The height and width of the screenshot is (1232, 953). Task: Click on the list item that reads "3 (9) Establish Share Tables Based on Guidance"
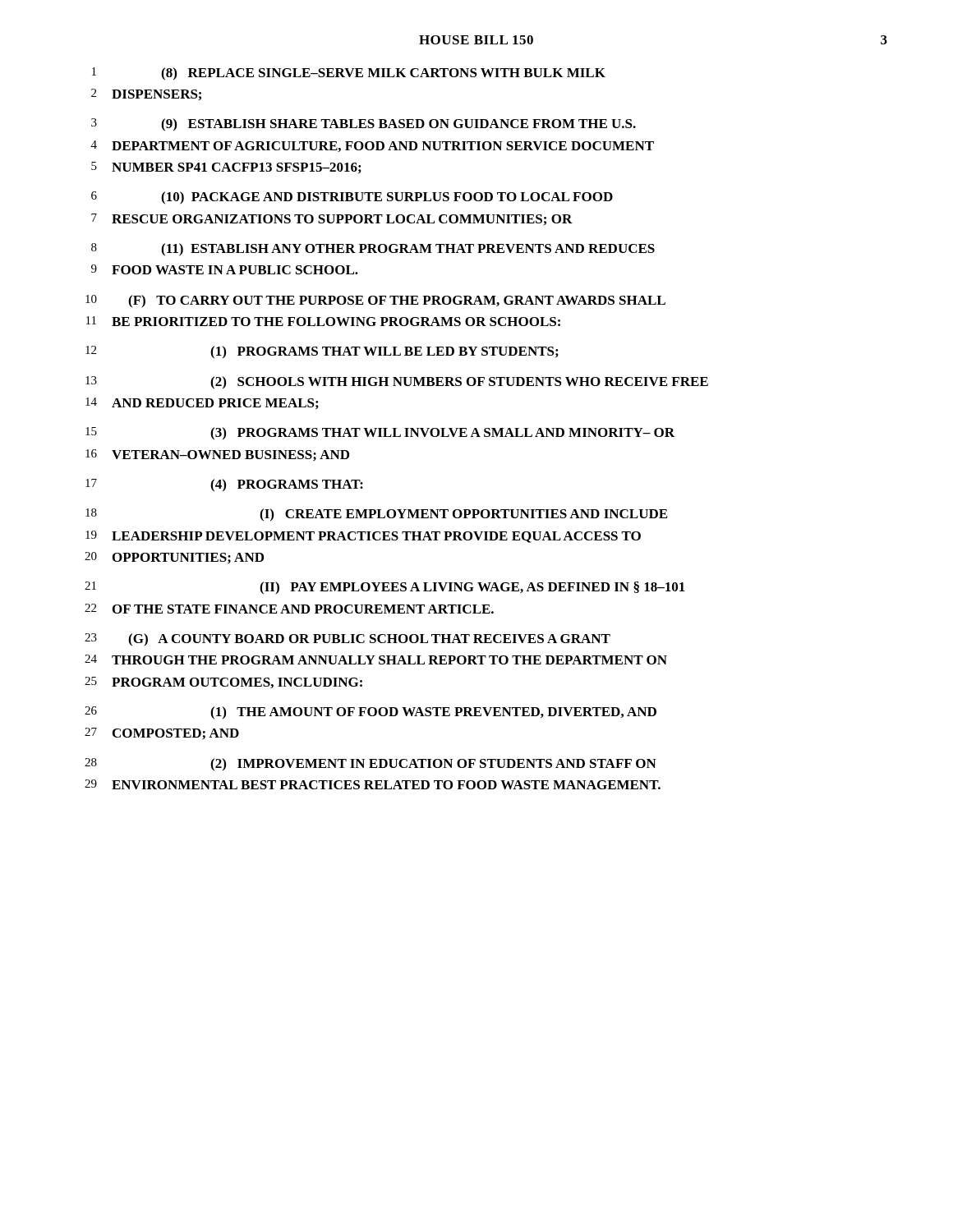tap(476, 146)
